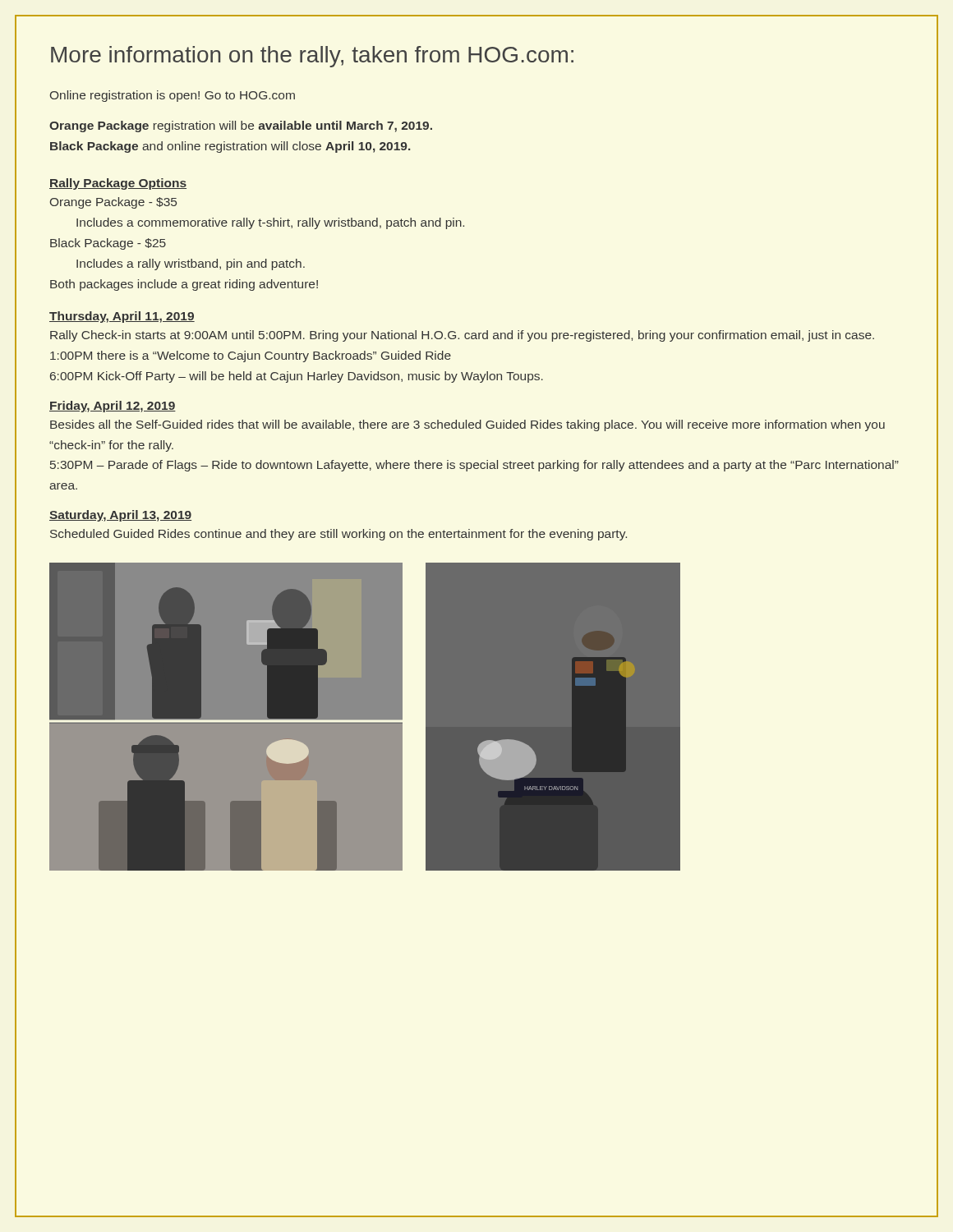953x1232 pixels.
Task: Select the block starting "Saturday, April 13,"
Action: tap(120, 515)
